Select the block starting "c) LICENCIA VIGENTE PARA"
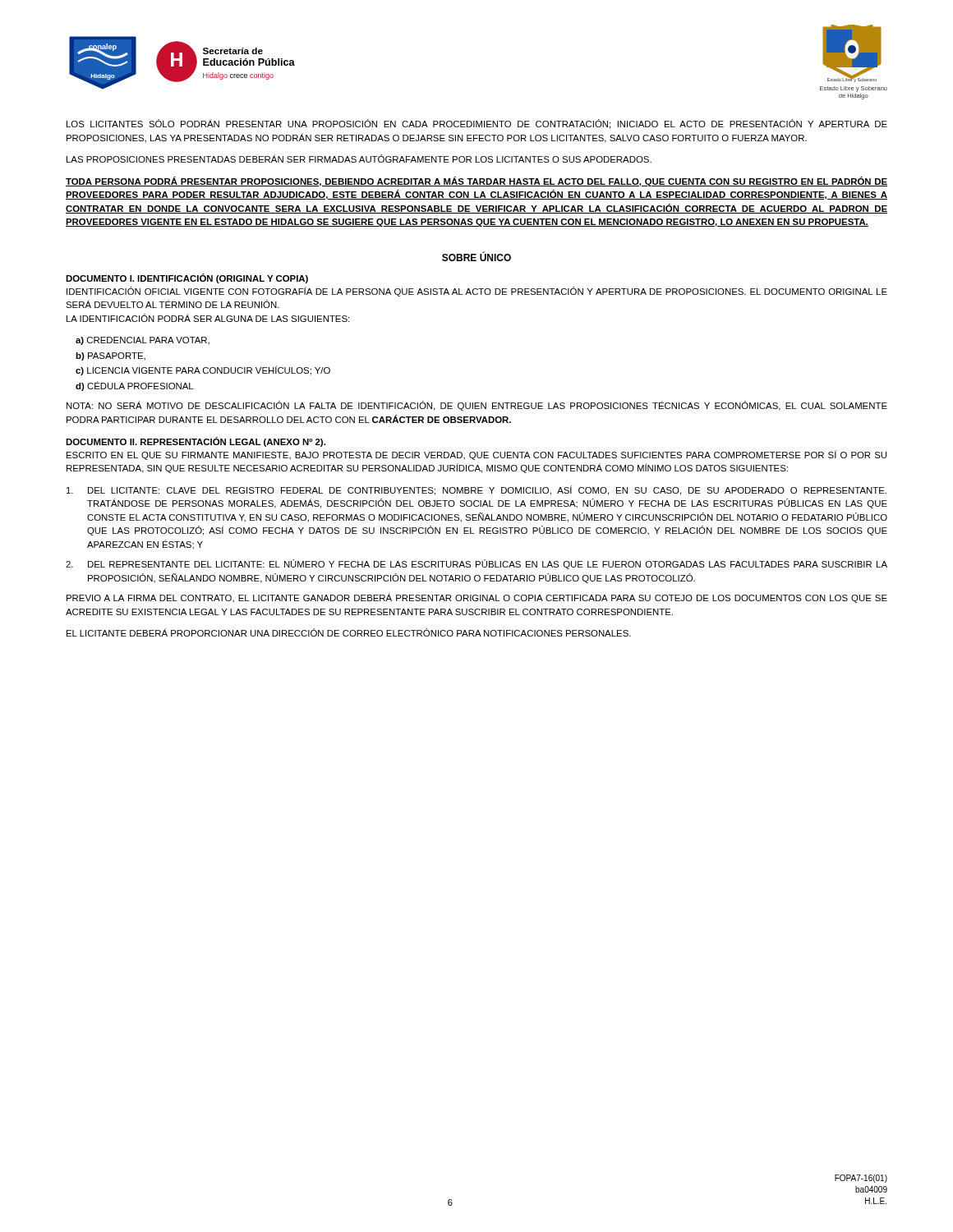This screenshot has height=1232, width=953. 203,371
